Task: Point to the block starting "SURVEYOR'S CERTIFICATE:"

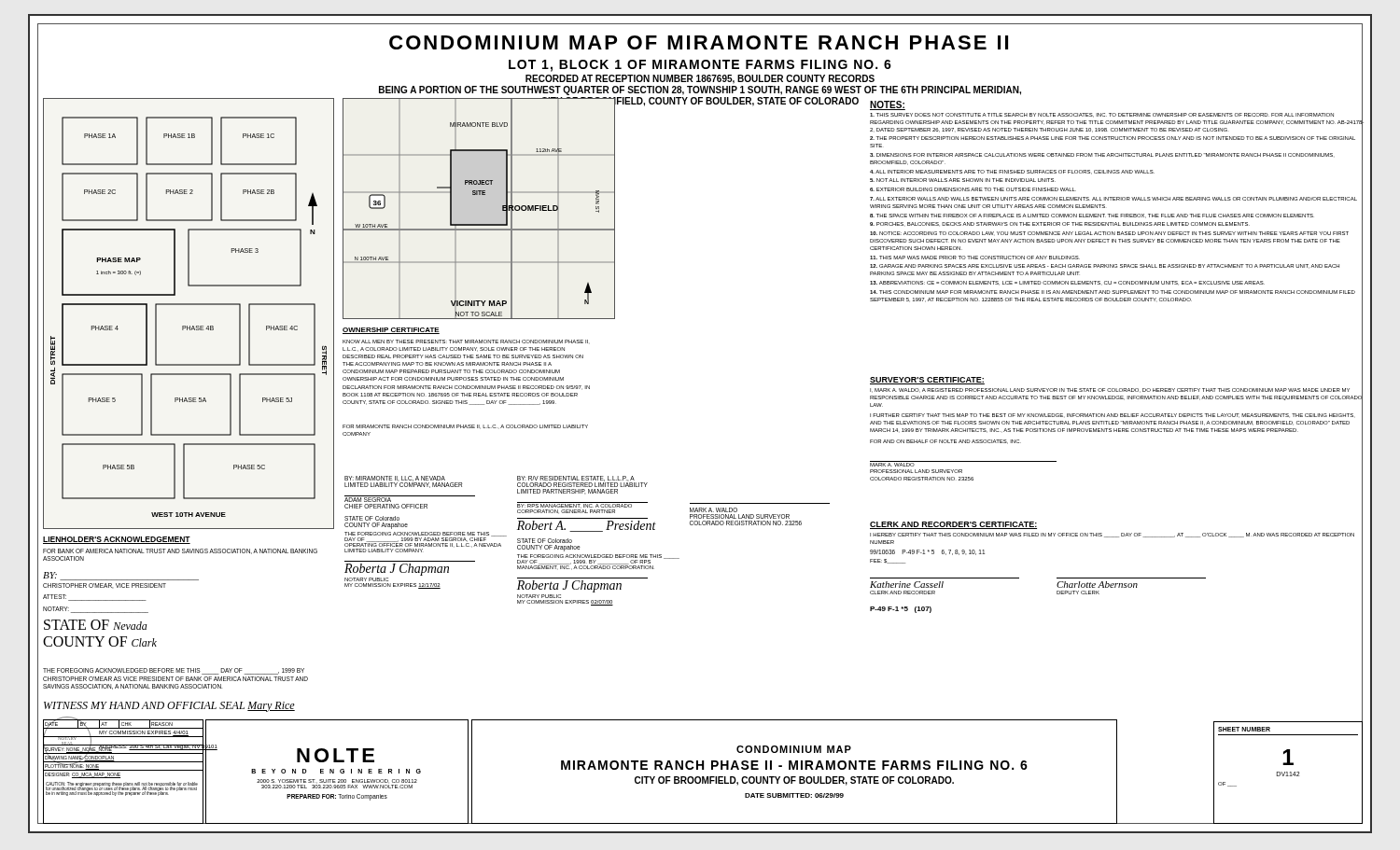Action: point(1117,380)
